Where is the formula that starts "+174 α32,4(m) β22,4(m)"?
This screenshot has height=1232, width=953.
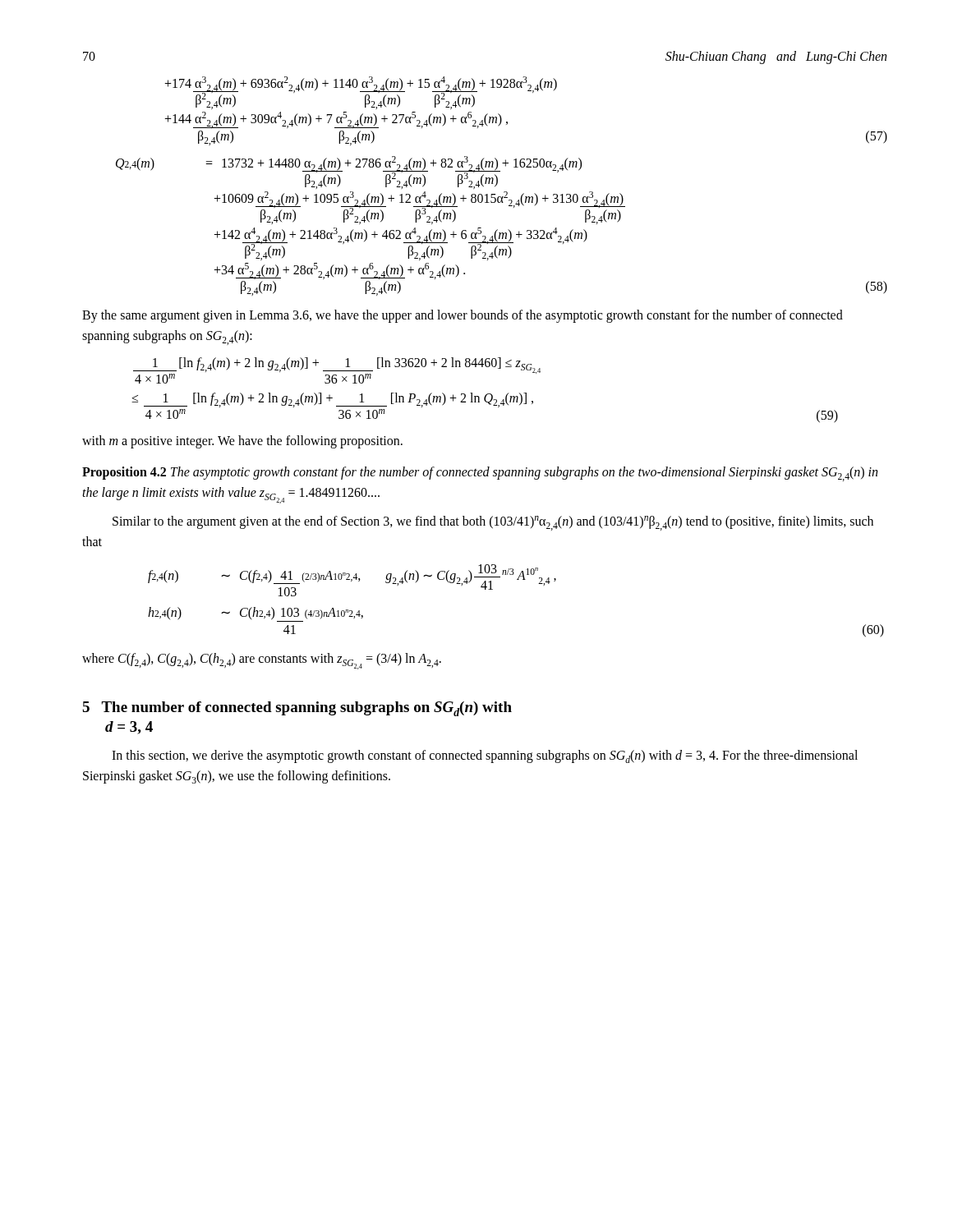(361, 93)
